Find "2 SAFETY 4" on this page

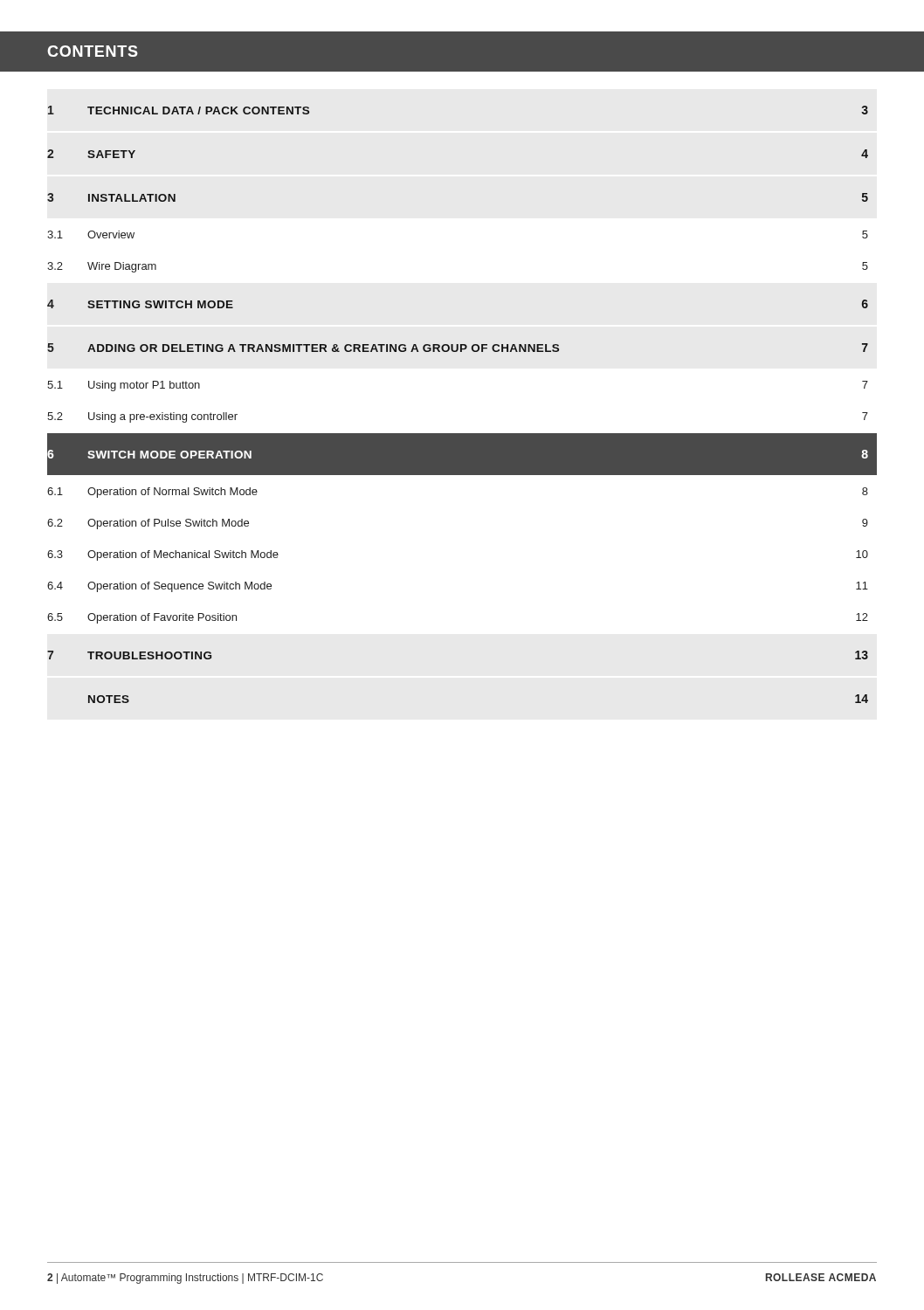108,154
